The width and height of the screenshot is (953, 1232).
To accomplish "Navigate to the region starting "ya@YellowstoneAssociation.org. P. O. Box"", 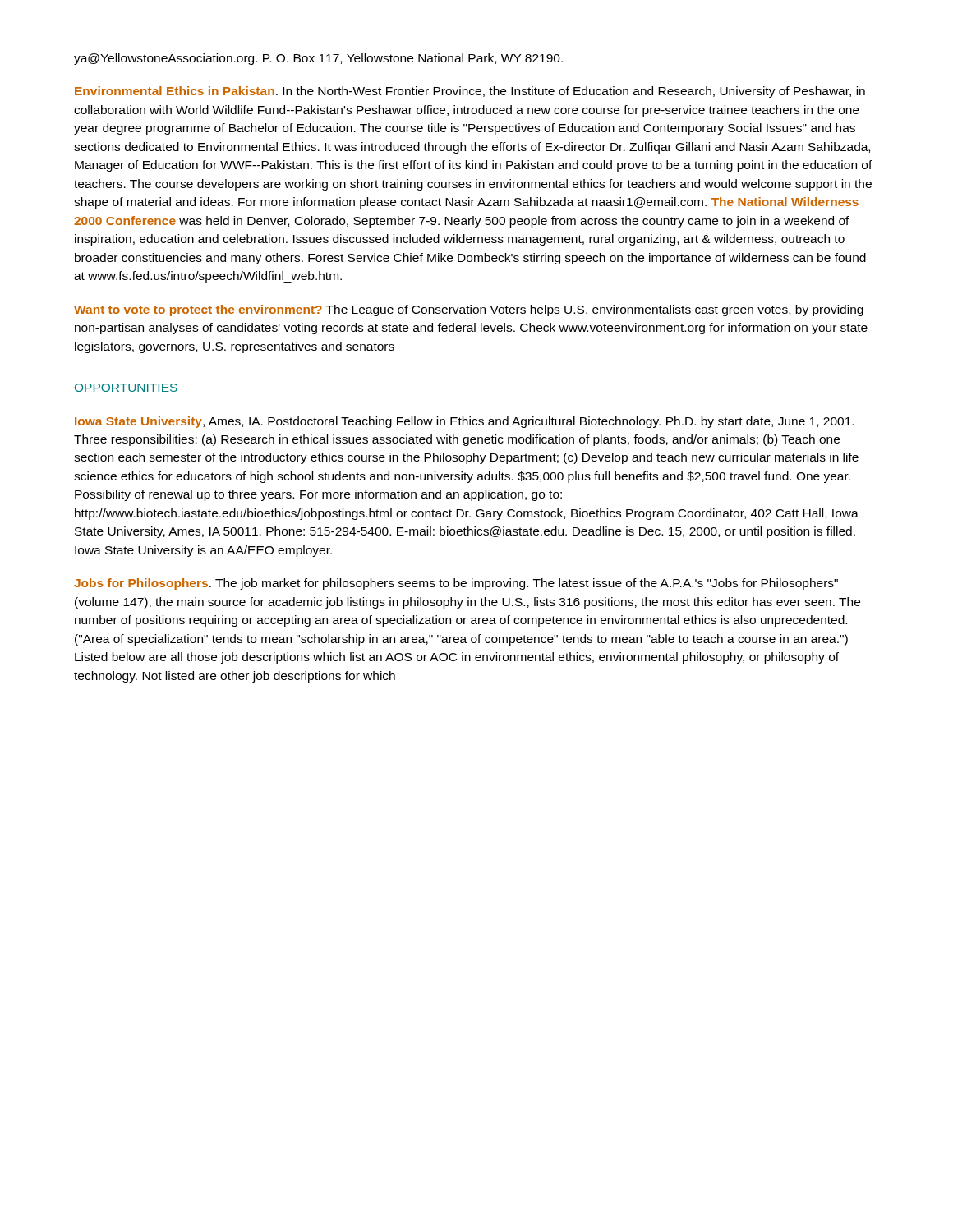I will (319, 58).
